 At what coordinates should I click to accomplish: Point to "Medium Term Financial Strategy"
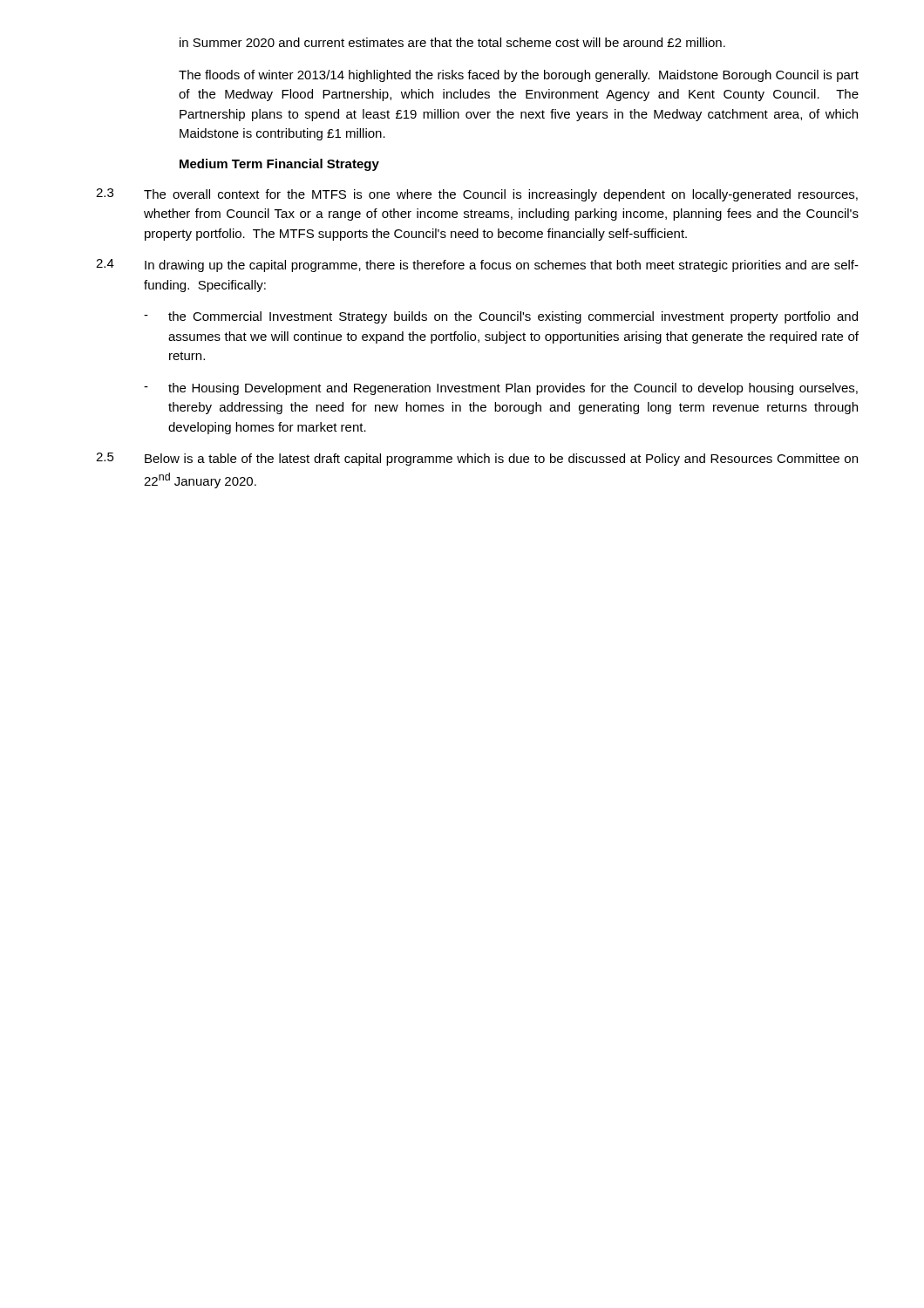pos(279,163)
